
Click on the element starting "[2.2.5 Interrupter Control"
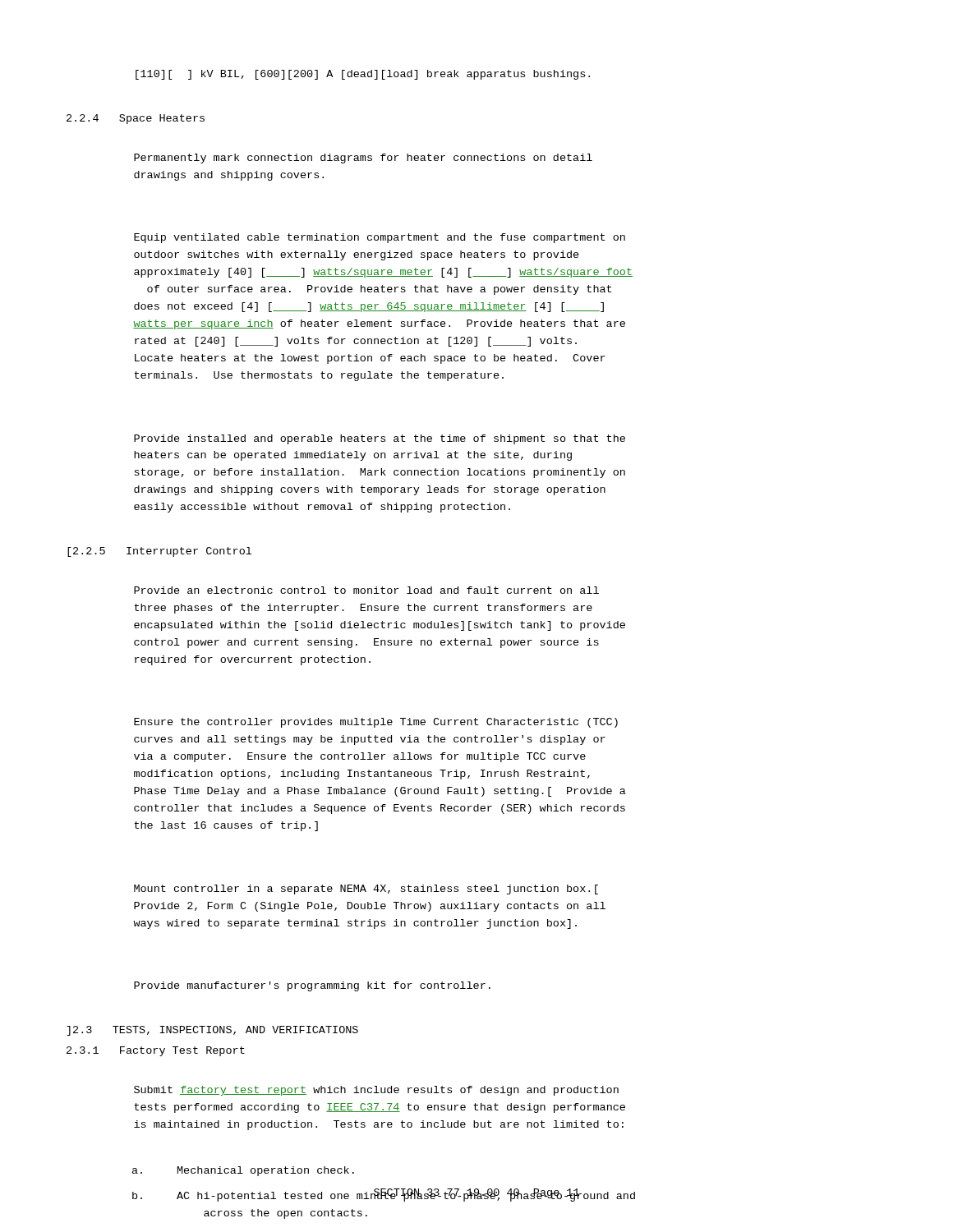[159, 552]
